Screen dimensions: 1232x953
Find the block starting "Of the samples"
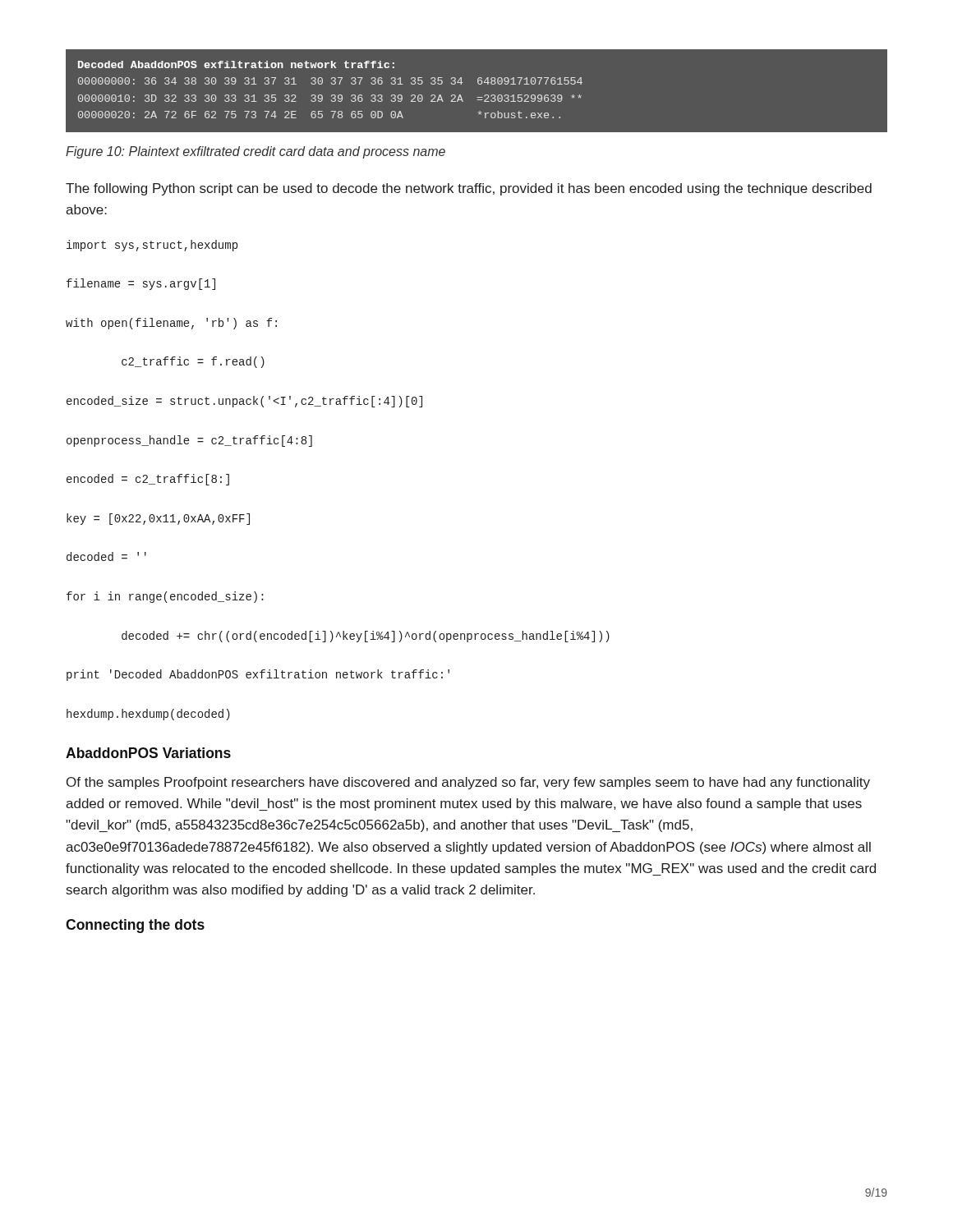click(471, 836)
